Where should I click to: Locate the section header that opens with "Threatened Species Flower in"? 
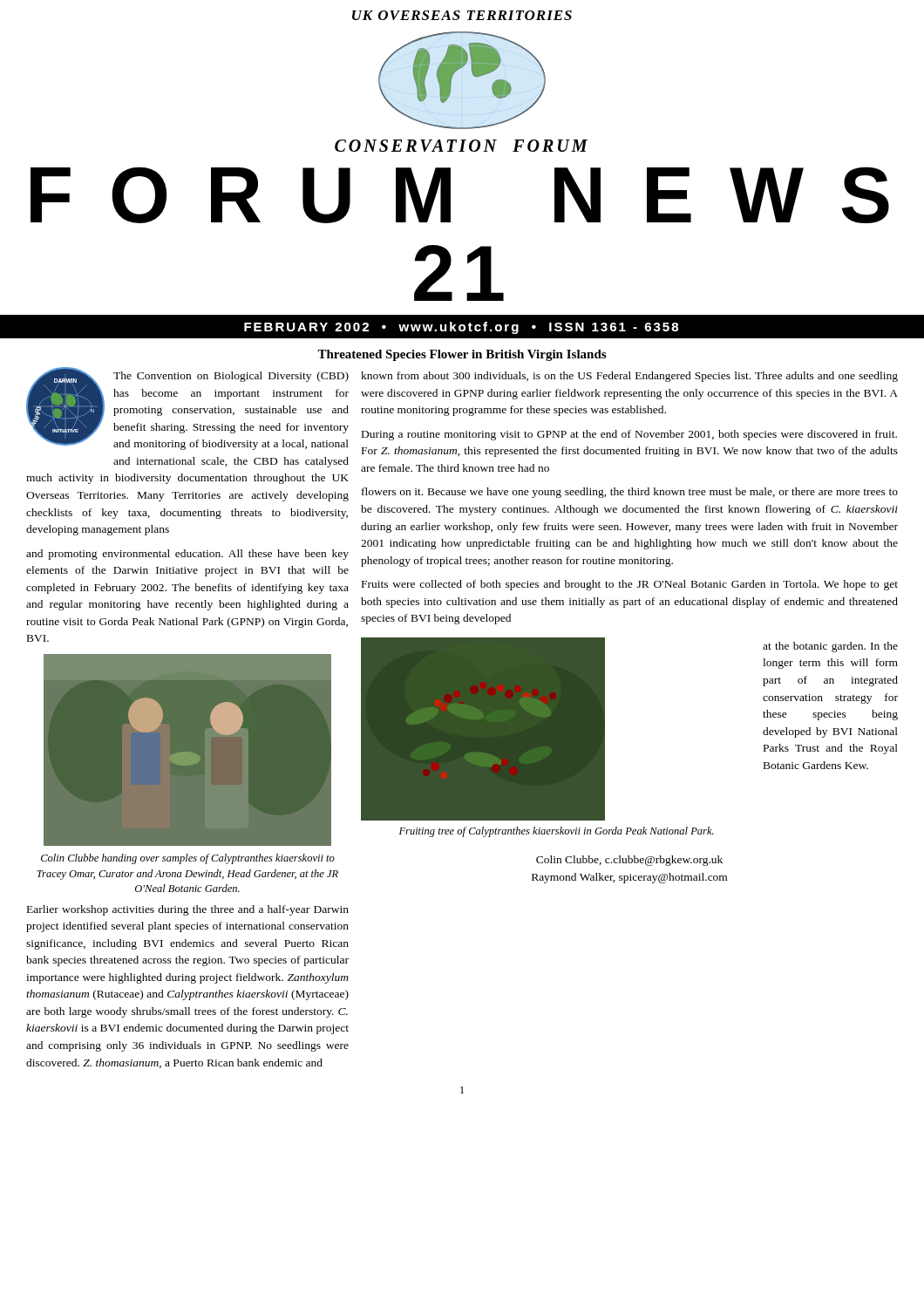[x=462, y=354]
